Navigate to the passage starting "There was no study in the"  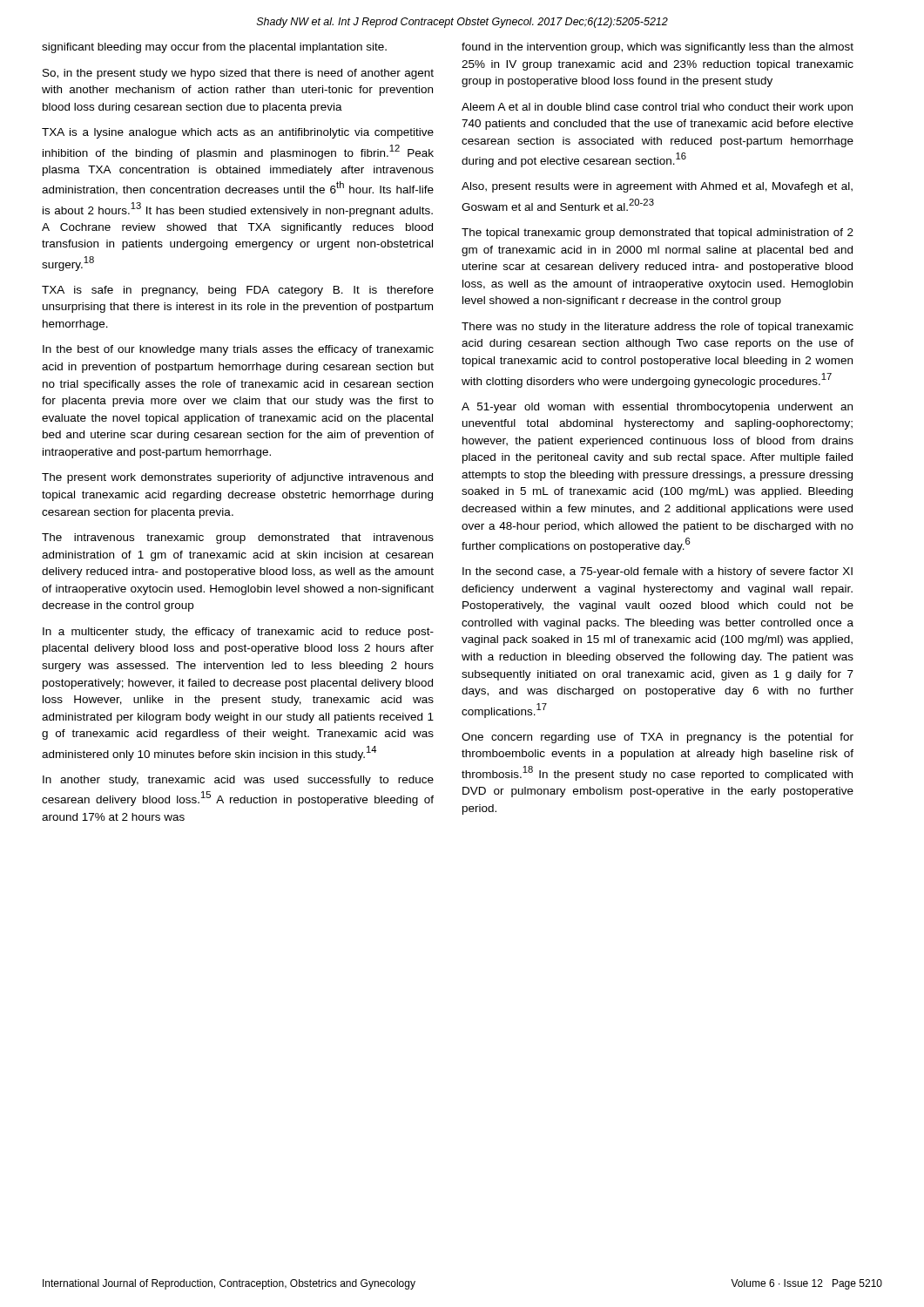click(658, 354)
